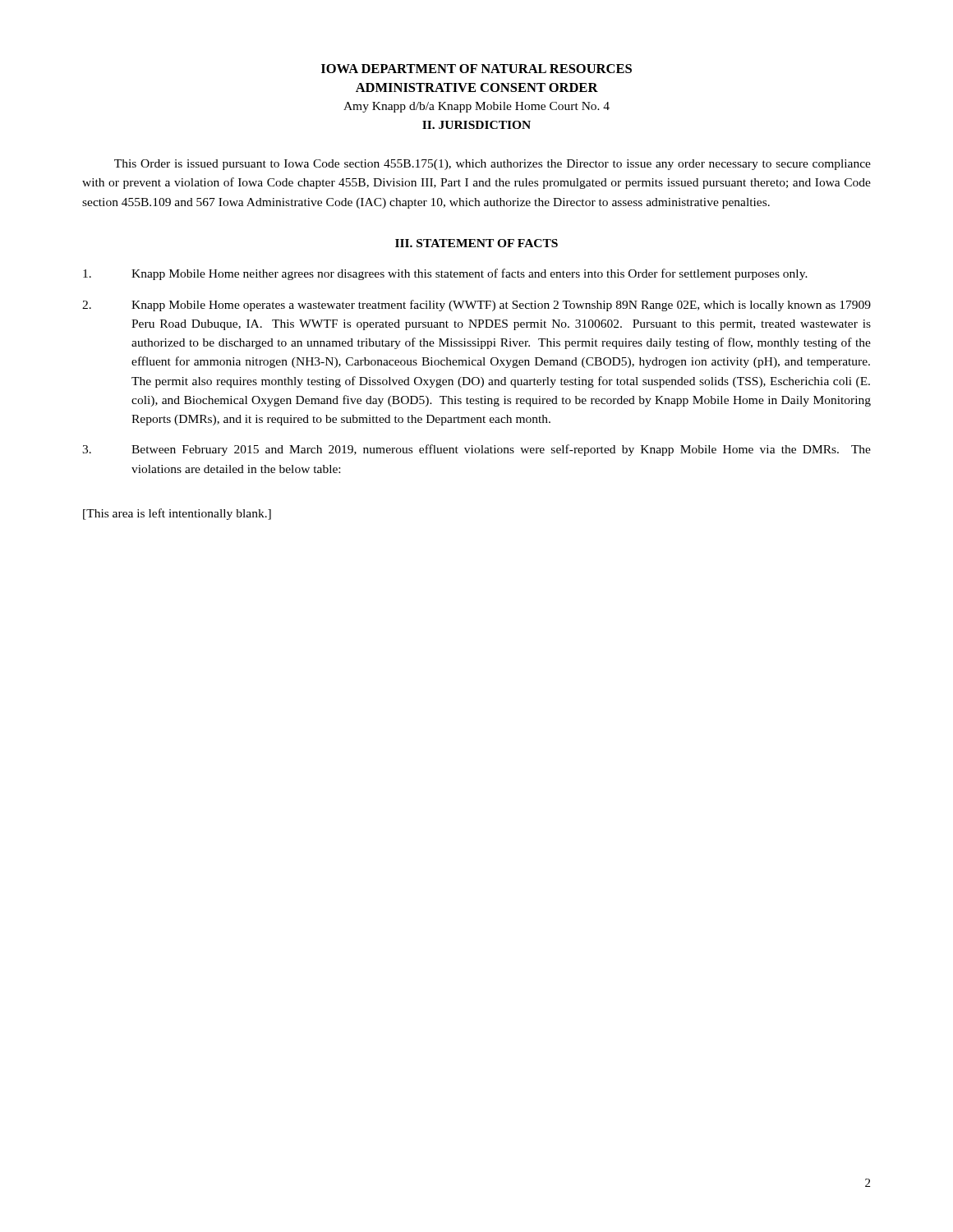Point to the block beginning "This Order is issued pursuant"

[476, 182]
